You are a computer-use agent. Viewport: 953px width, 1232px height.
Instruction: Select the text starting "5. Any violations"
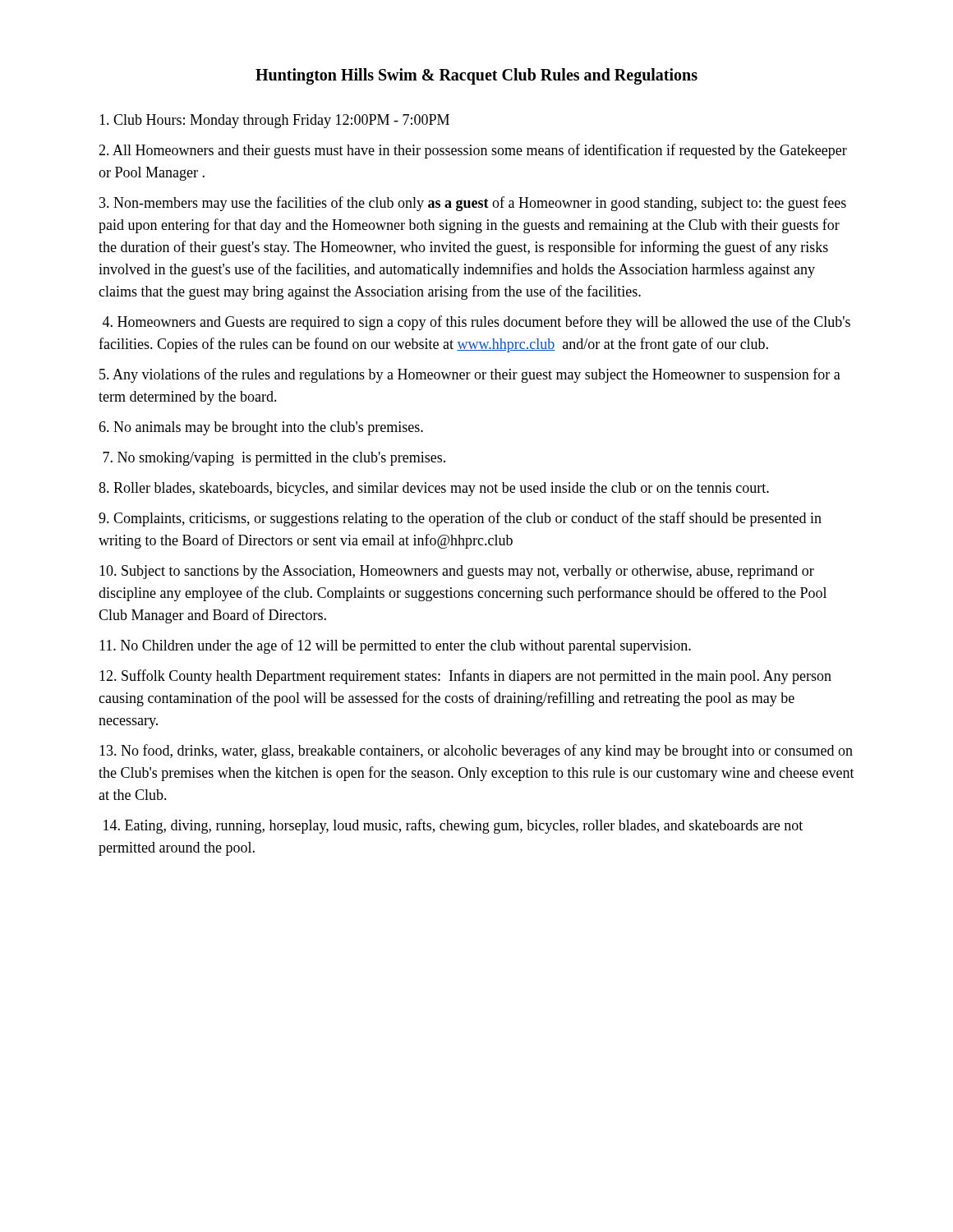point(469,386)
